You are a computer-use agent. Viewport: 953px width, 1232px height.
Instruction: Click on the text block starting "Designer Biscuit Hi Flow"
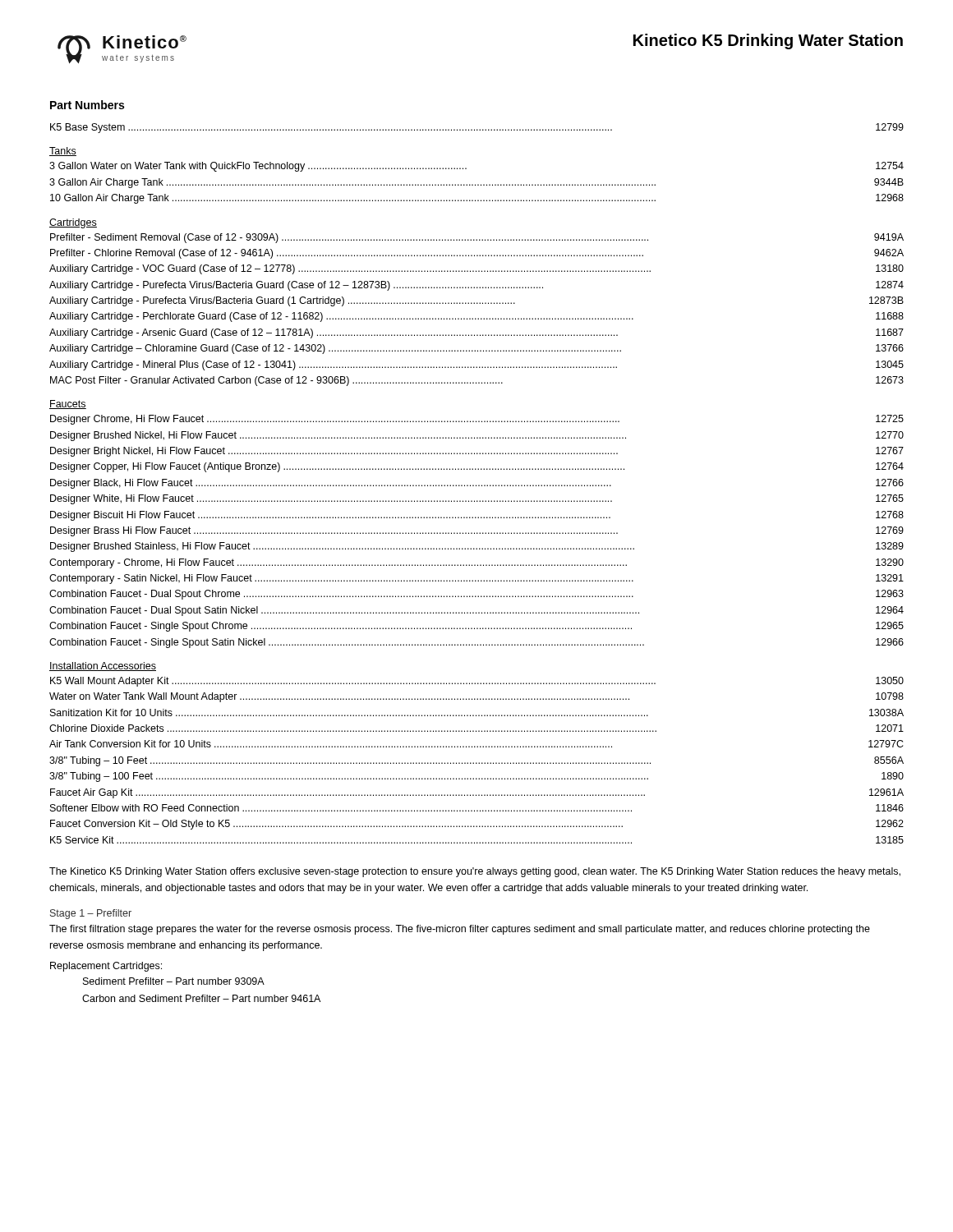tap(476, 515)
